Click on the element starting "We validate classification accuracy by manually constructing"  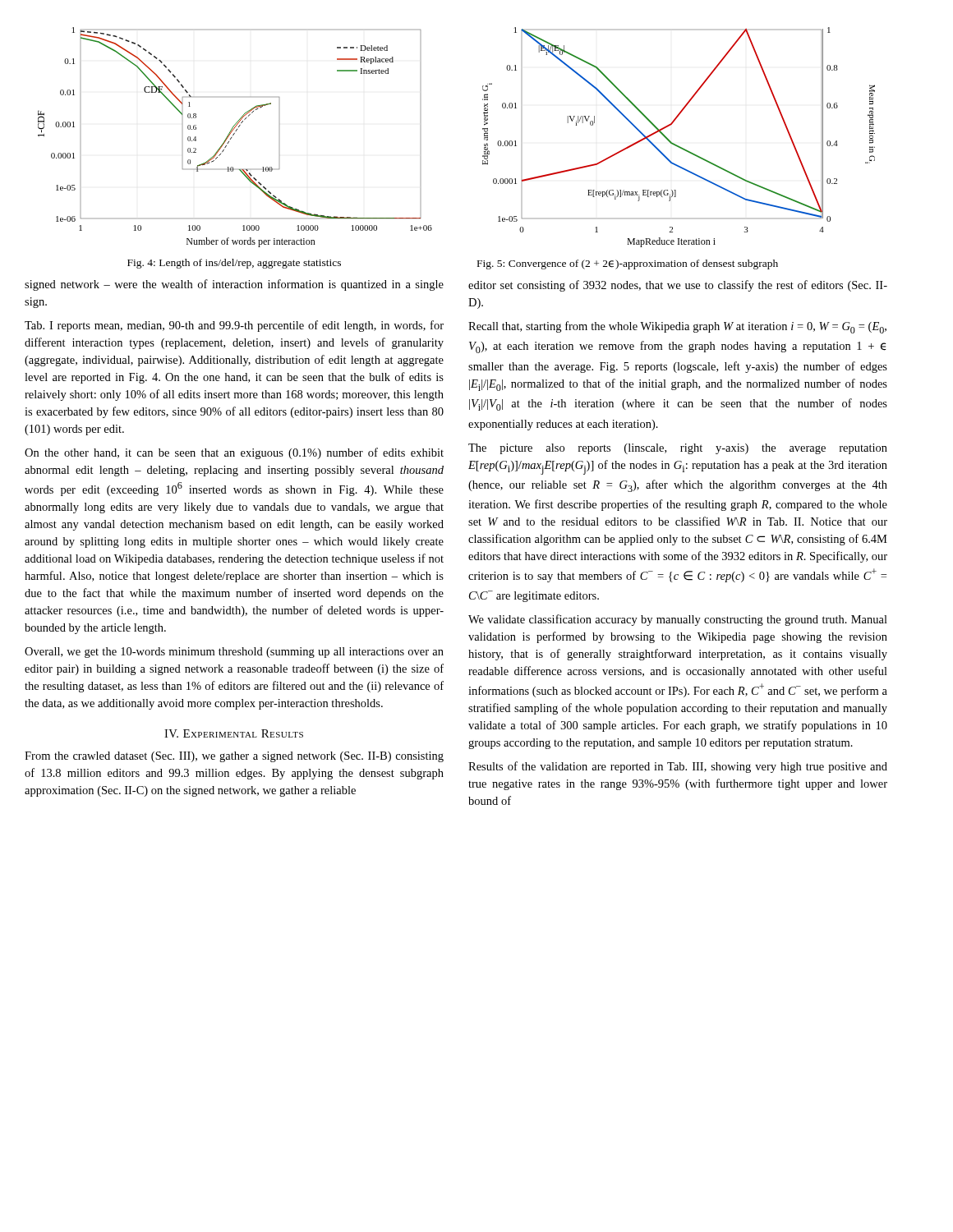point(678,681)
